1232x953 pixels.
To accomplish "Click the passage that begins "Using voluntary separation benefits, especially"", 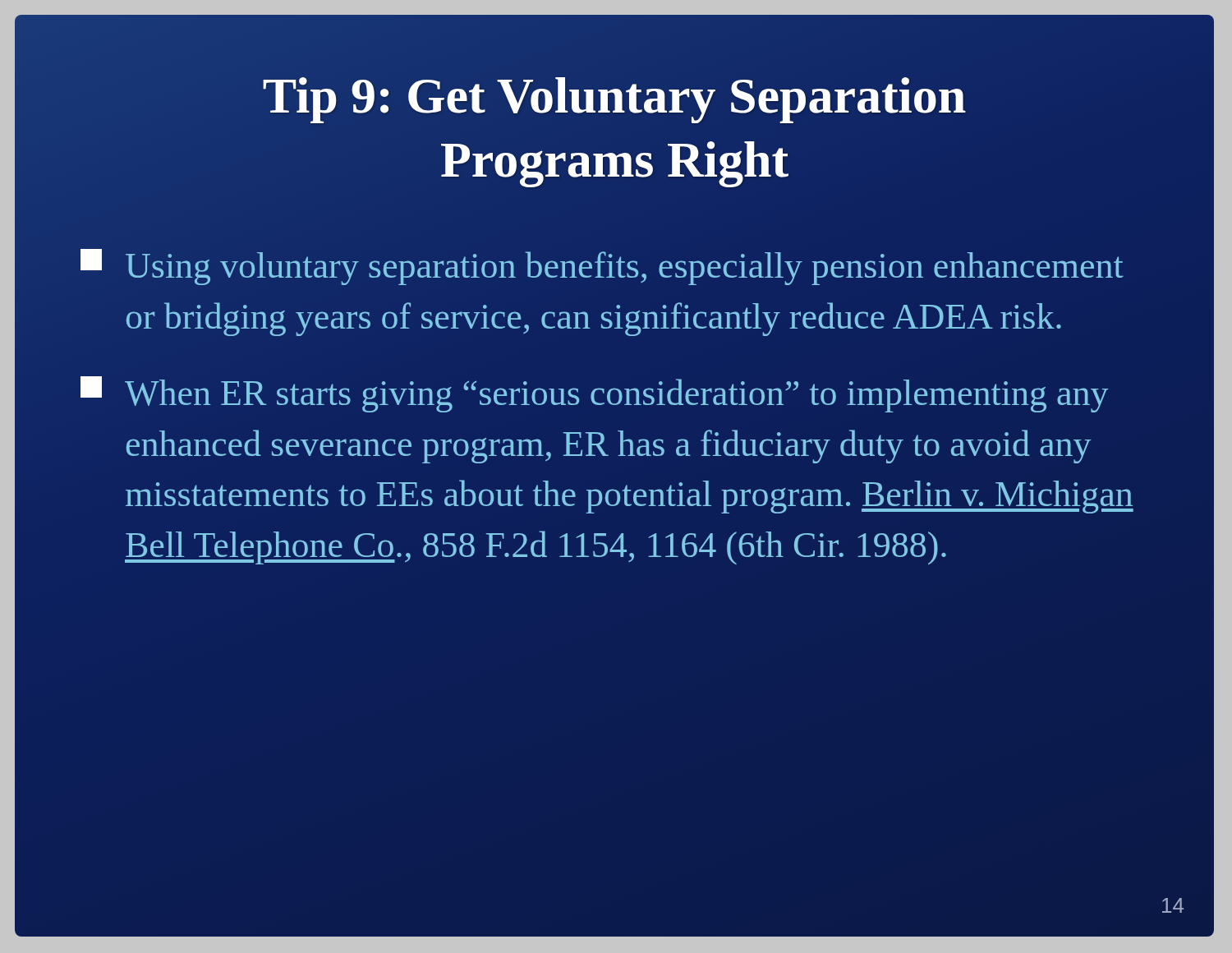I will click(x=610, y=291).
